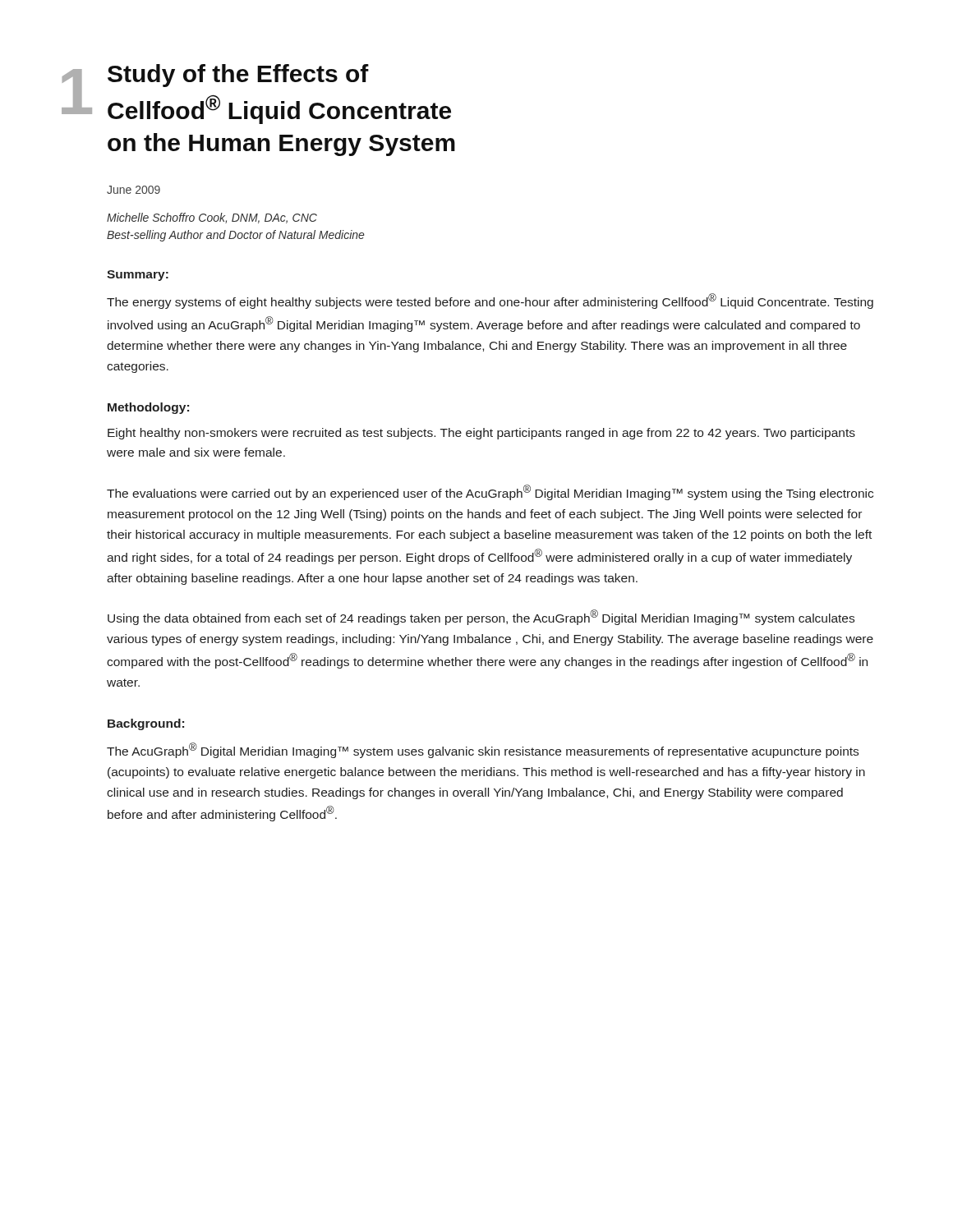Where is the passage that starts "Michelle Schoffro Cook, DNM, DAc, CNC Best-selling Author"?
The height and width of the screenshot is (1232, 953).
pyautogui.click(x=236, y=226)
